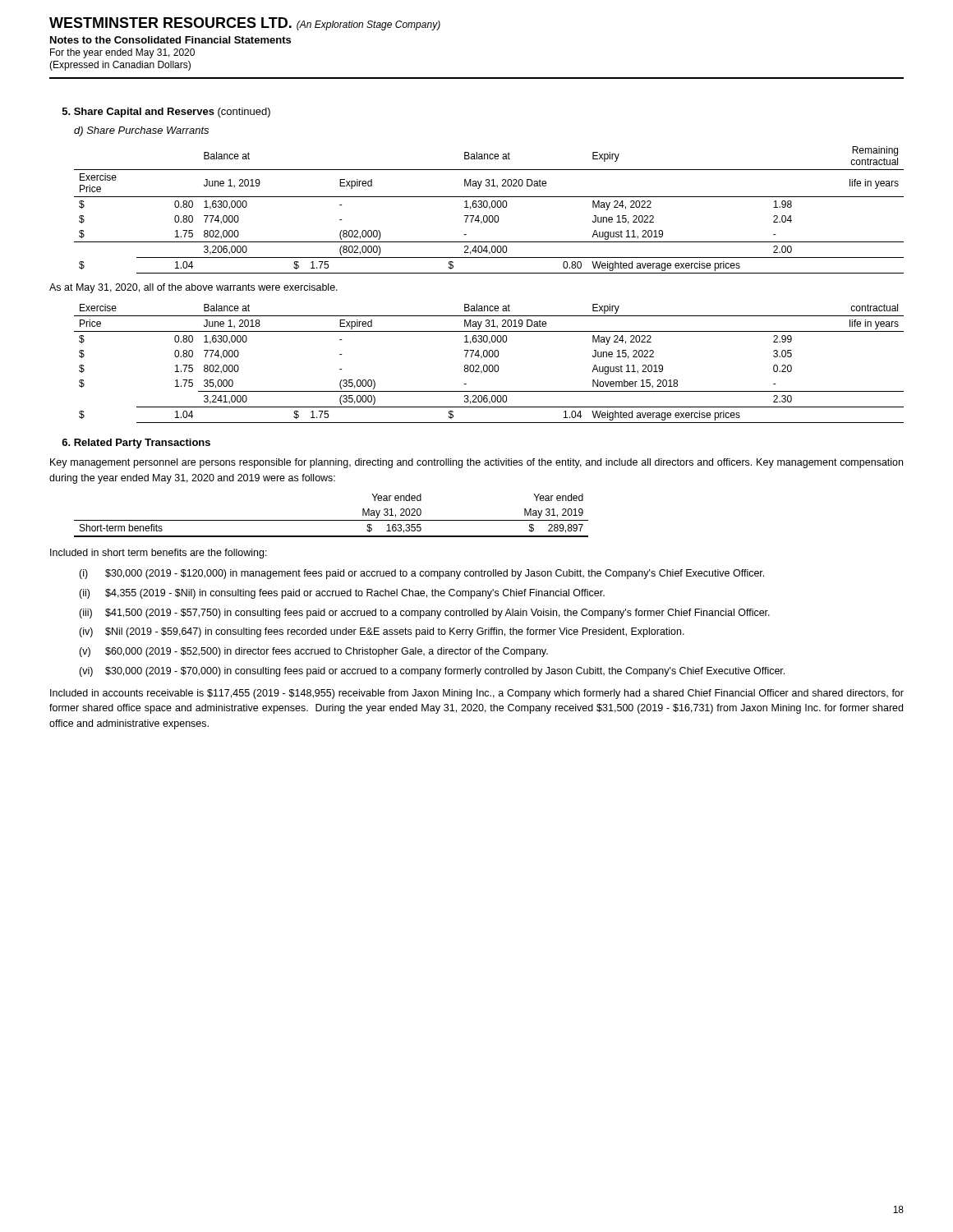
Task: Point to the block beginning "(v)$60,000 (2019 - $52,500) in director fees accrued"
Action: pos(490,652)
